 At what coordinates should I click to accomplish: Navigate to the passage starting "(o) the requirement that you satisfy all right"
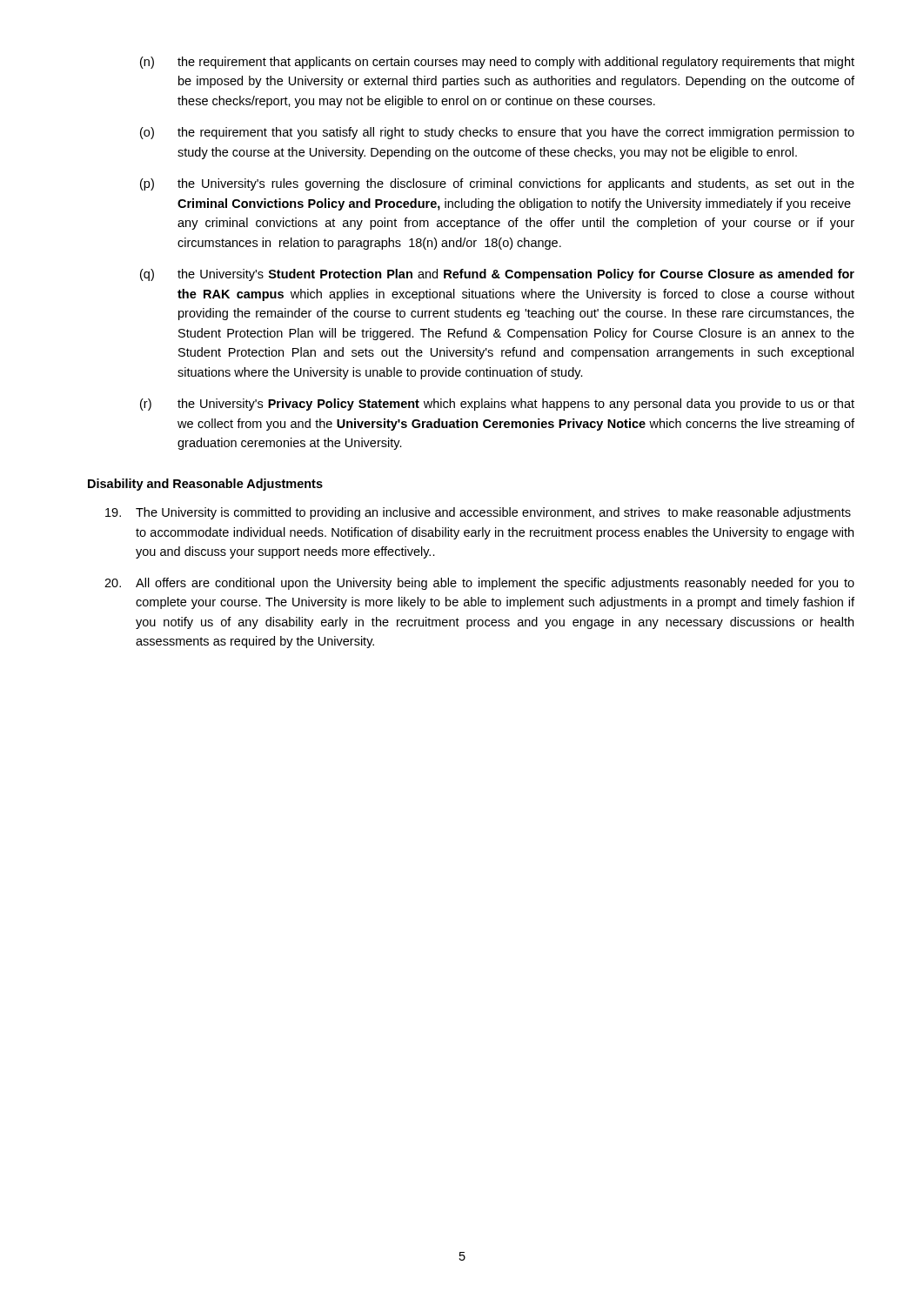(x=497, y=143)
